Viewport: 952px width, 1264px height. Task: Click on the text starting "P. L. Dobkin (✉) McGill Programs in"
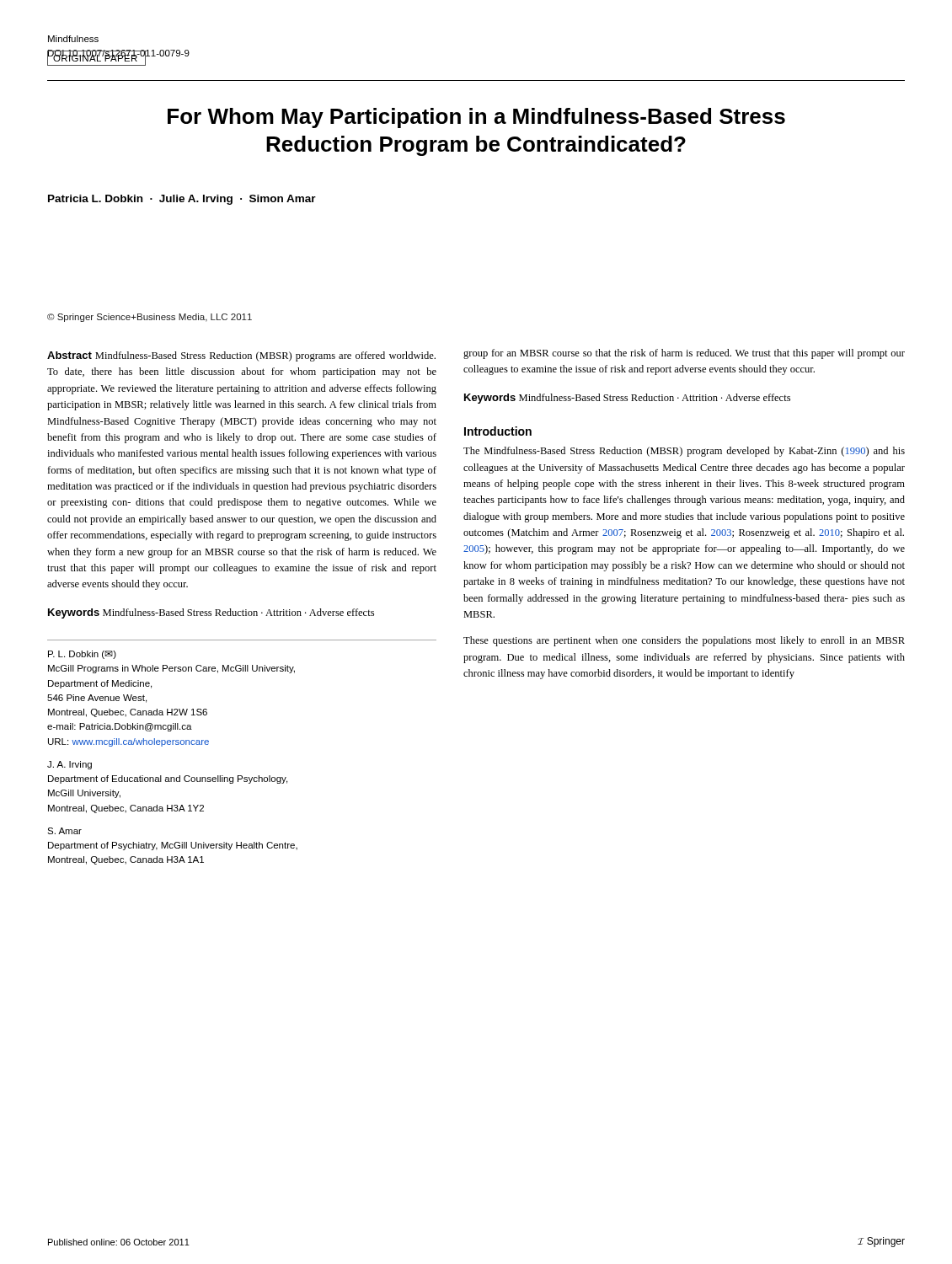[x=171, y=697]
